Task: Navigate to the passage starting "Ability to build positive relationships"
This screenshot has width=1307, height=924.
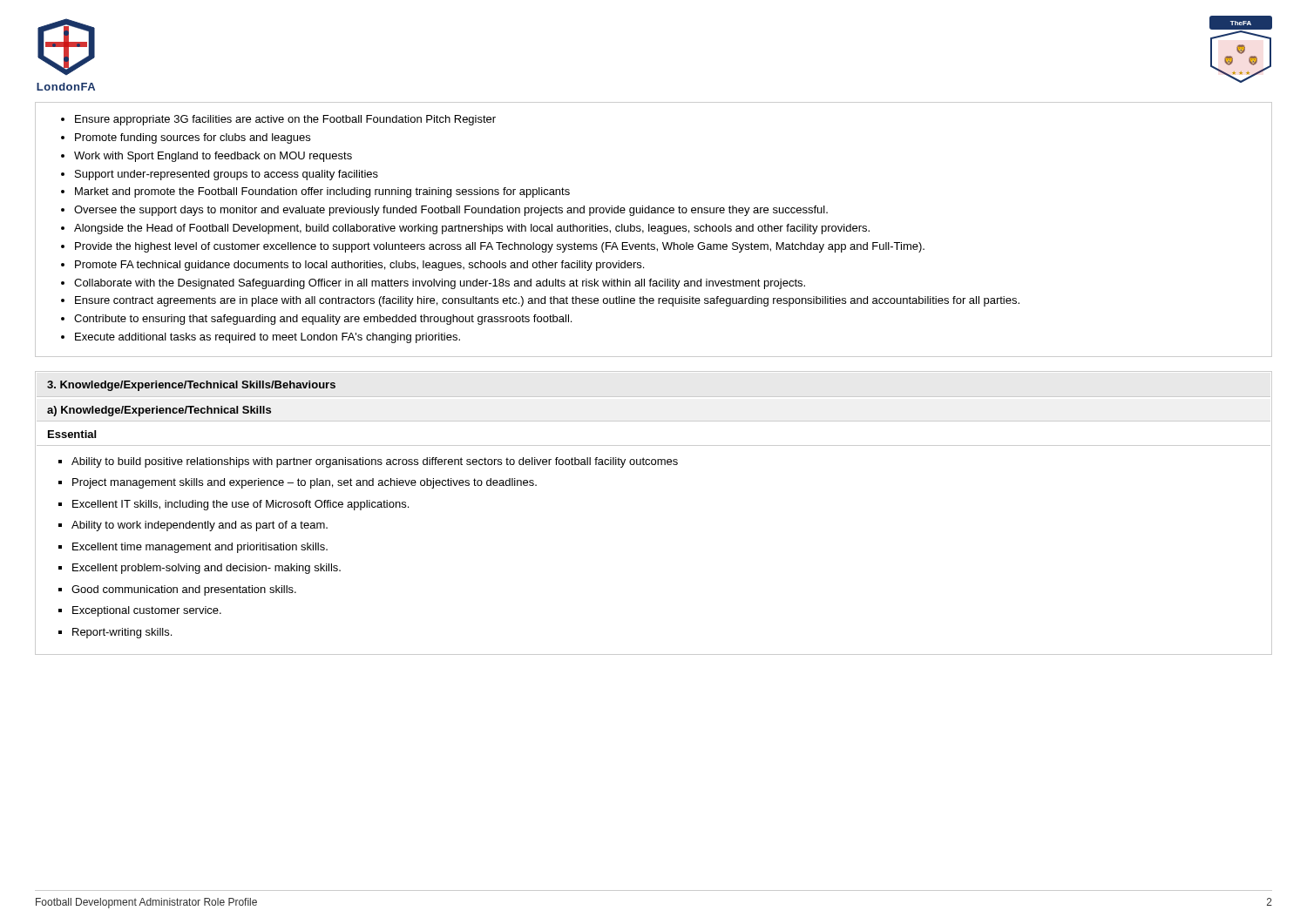Action: click(x=375, y=461)
